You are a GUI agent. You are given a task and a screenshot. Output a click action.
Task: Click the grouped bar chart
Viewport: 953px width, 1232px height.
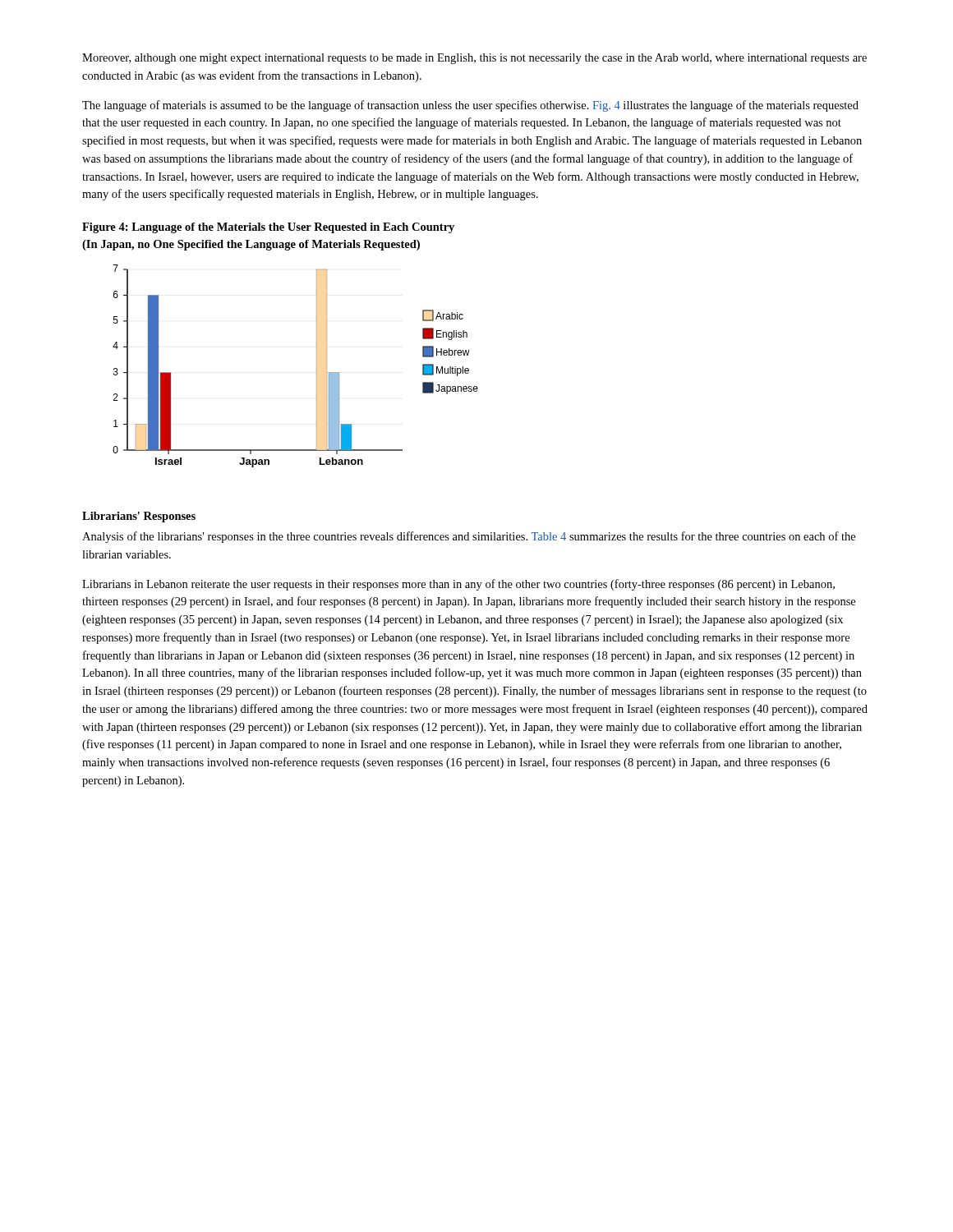476,378
